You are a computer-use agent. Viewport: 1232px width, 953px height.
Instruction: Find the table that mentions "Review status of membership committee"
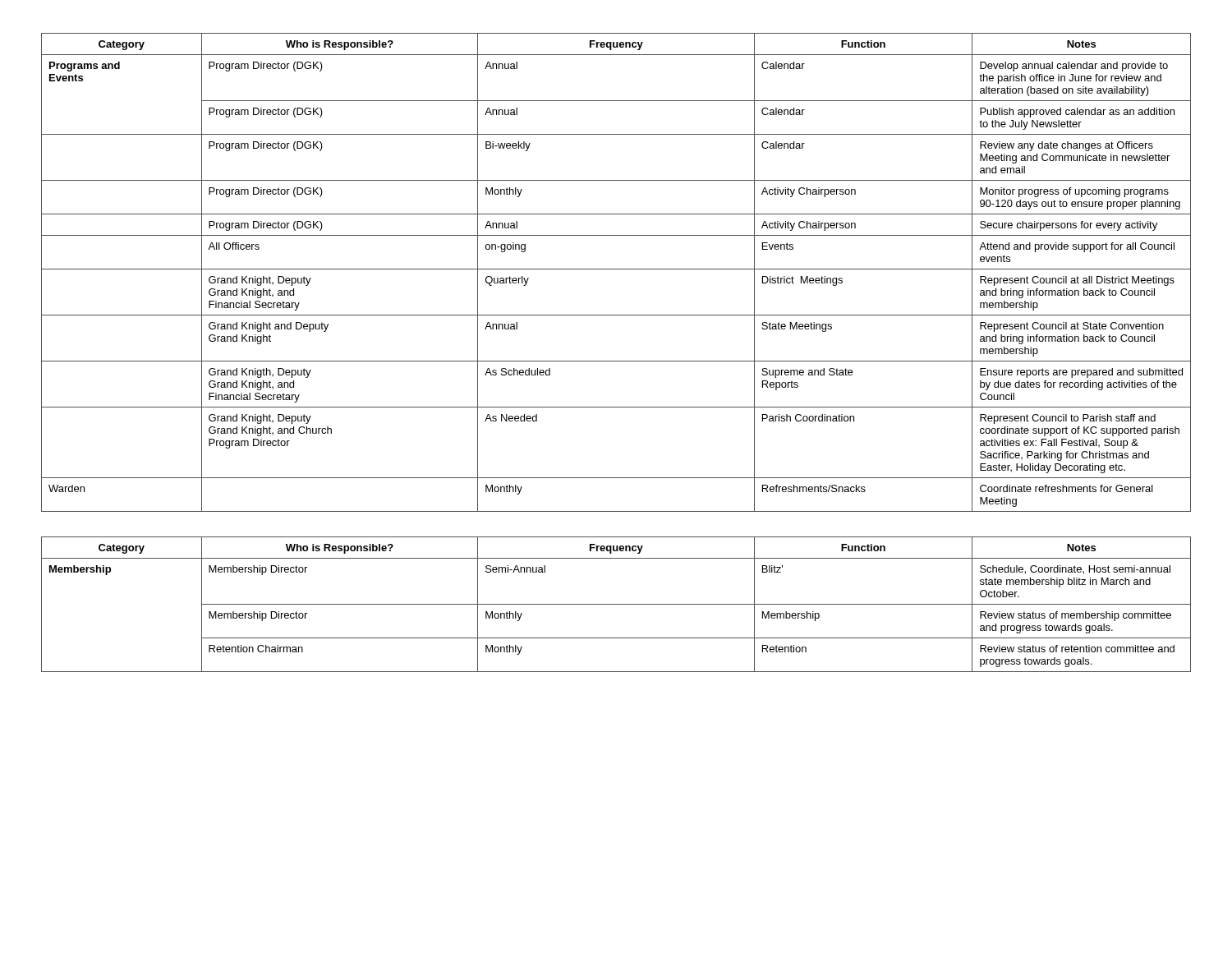616,604
